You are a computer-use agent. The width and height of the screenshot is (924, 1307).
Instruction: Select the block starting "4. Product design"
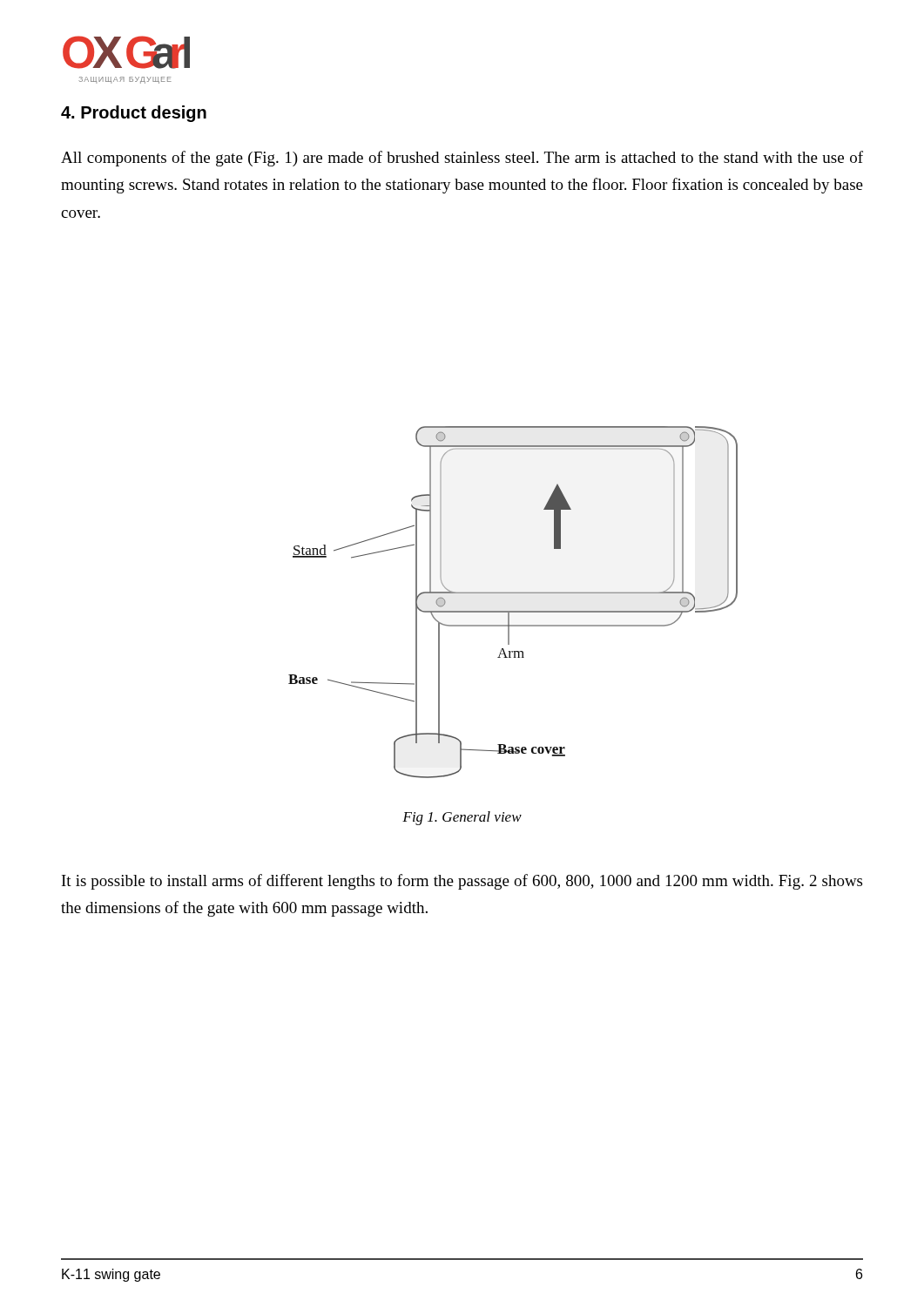[134, 112]
